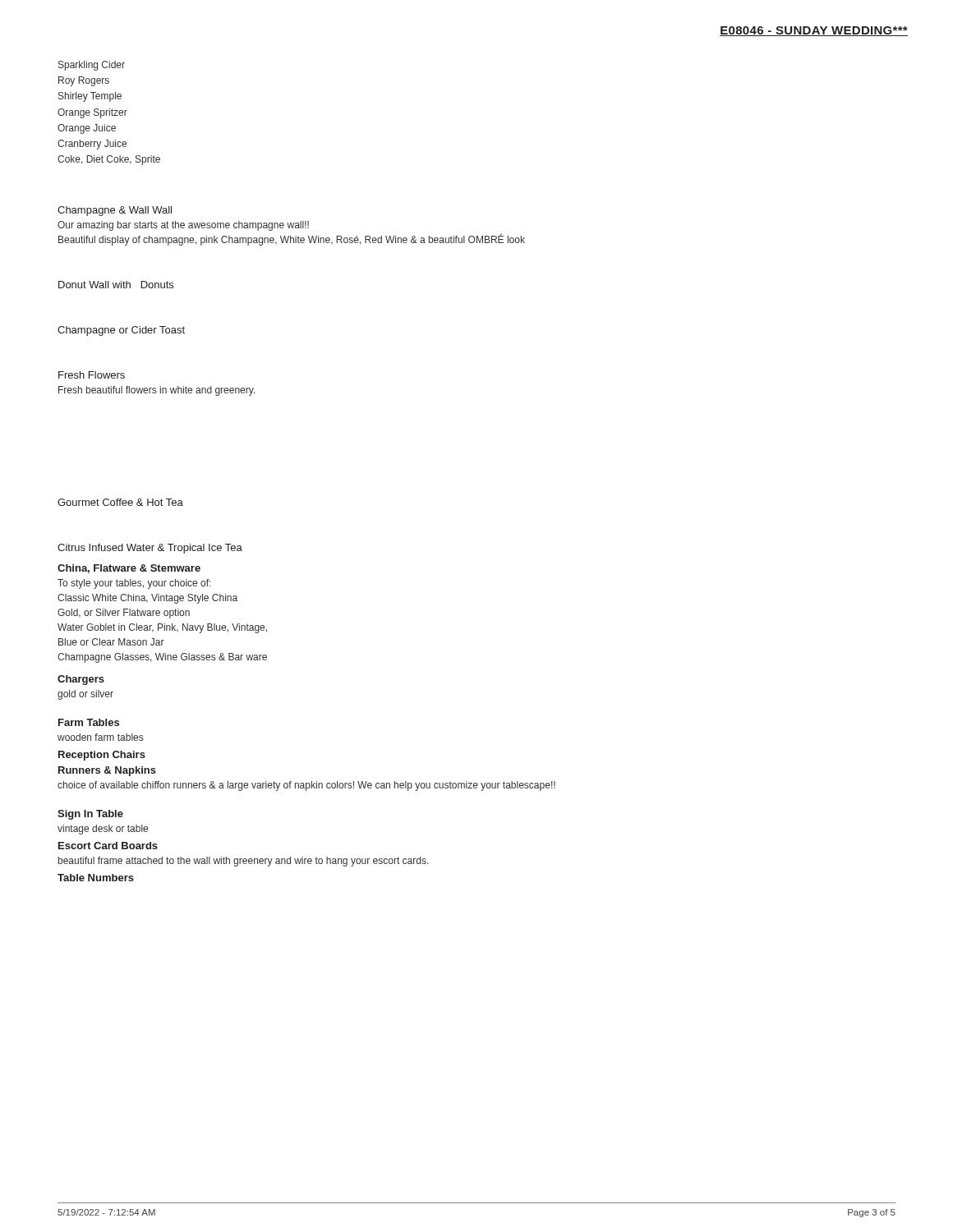The width and height of the screenshot is (953, 1232).
Task: Navigate to the block starting "China, Flatware & Stemware"
Action: 129,568
